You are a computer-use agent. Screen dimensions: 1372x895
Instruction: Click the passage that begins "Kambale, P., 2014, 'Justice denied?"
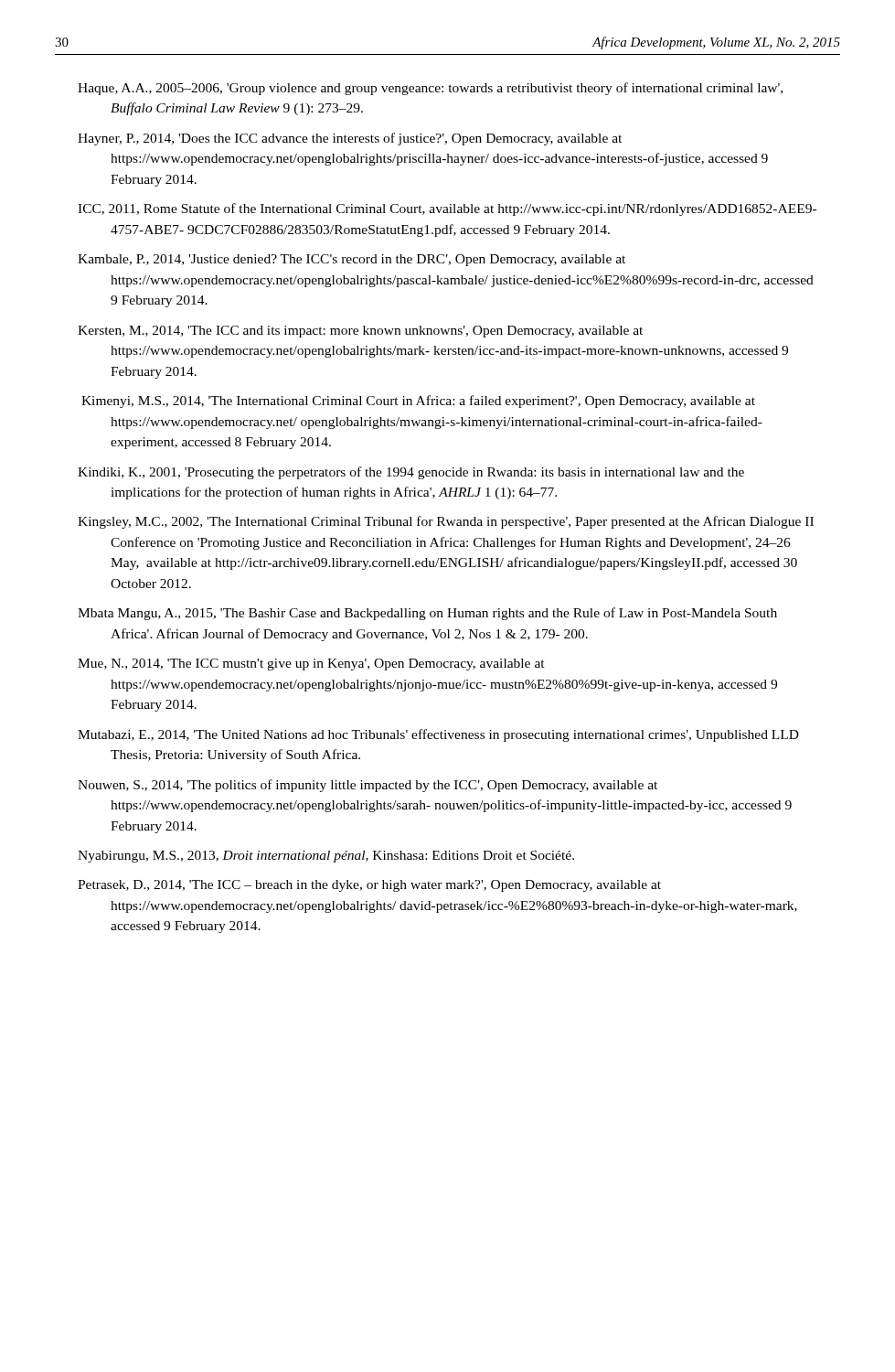click(446, 279)
